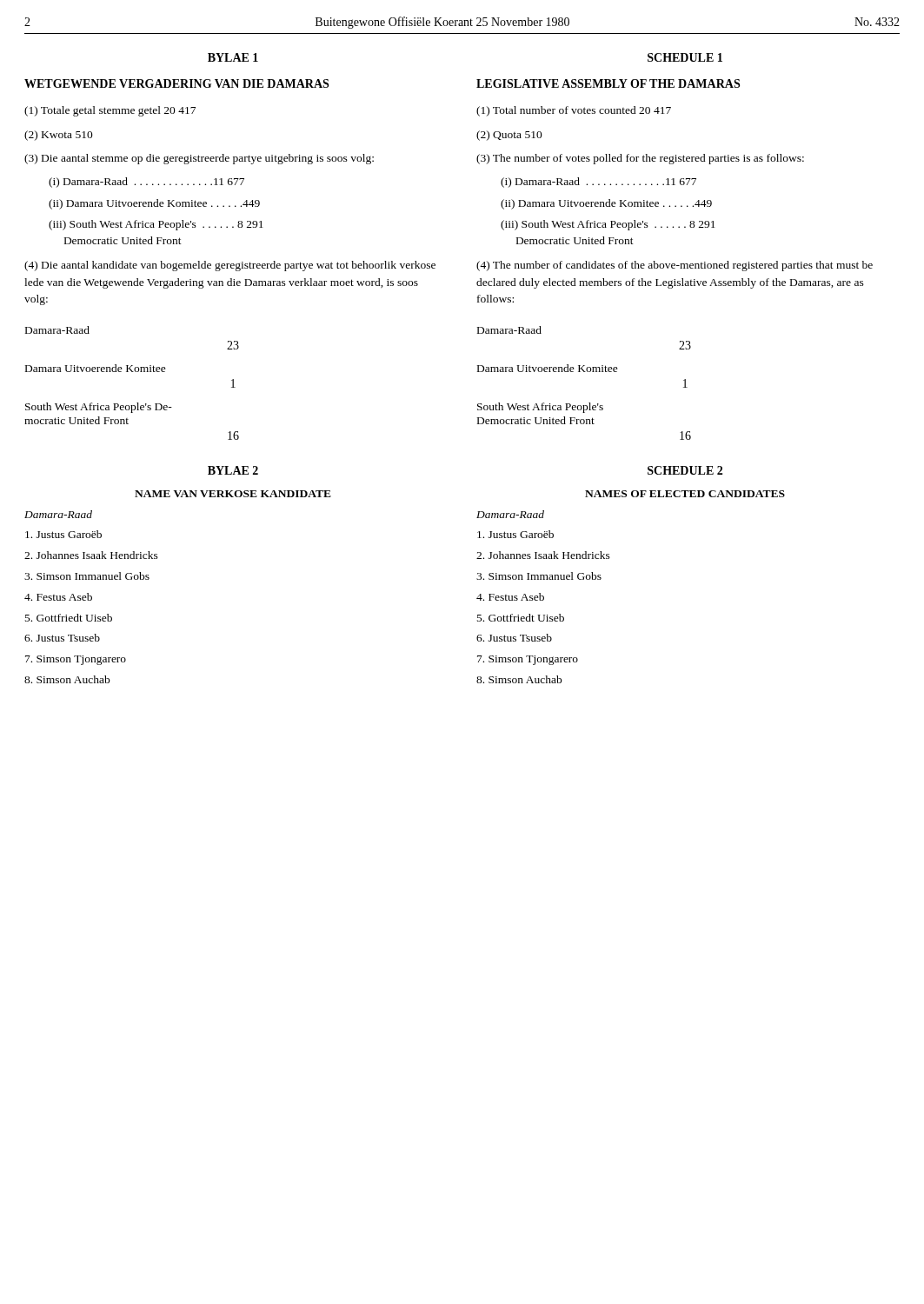Find "(1) Totale getal stemme getel 20 417" on this page
The width and height of the screenshot is (924, 1304).
(x=110, y=110)
